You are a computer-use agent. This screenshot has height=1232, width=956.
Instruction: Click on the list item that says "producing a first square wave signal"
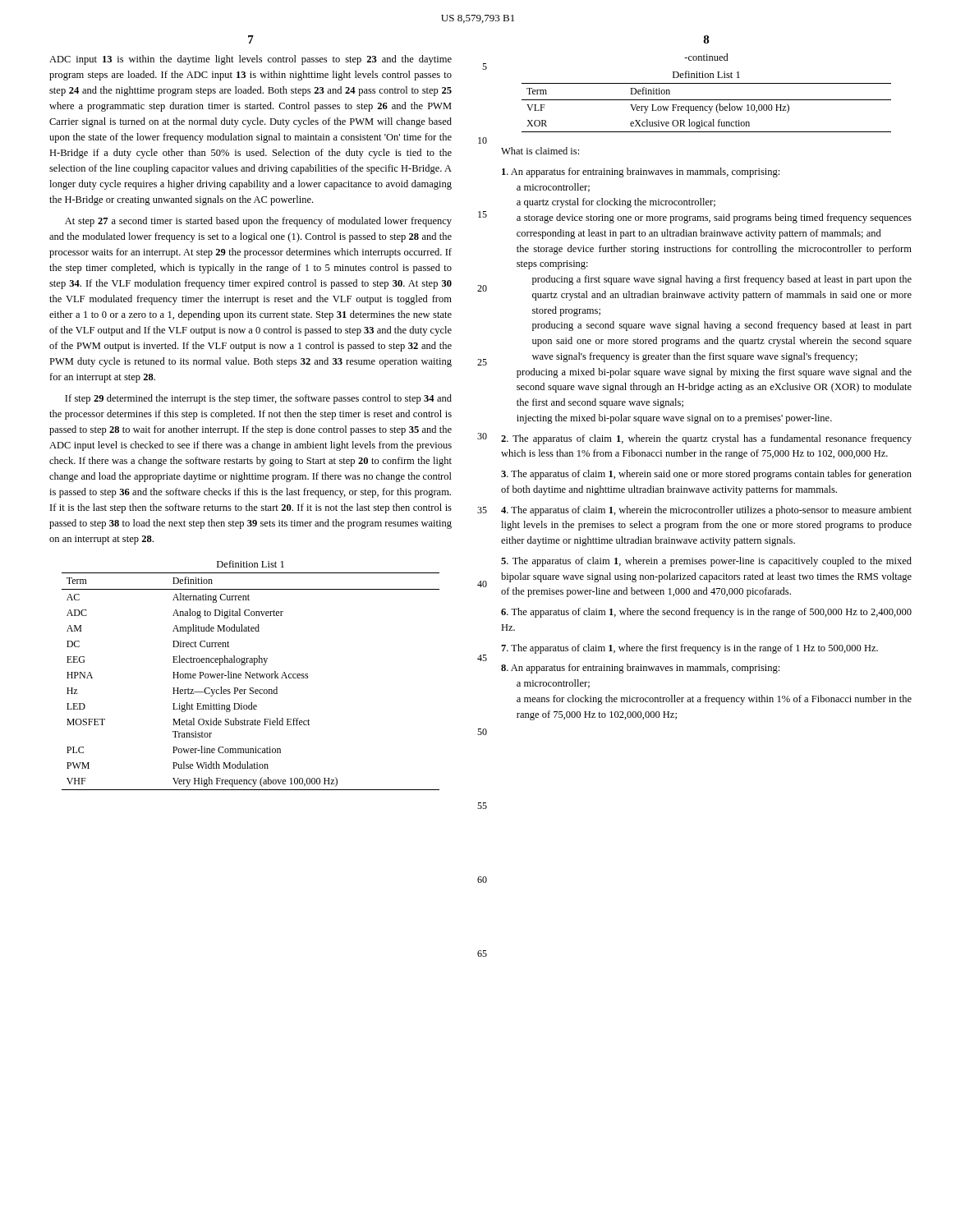click(722, 295)
